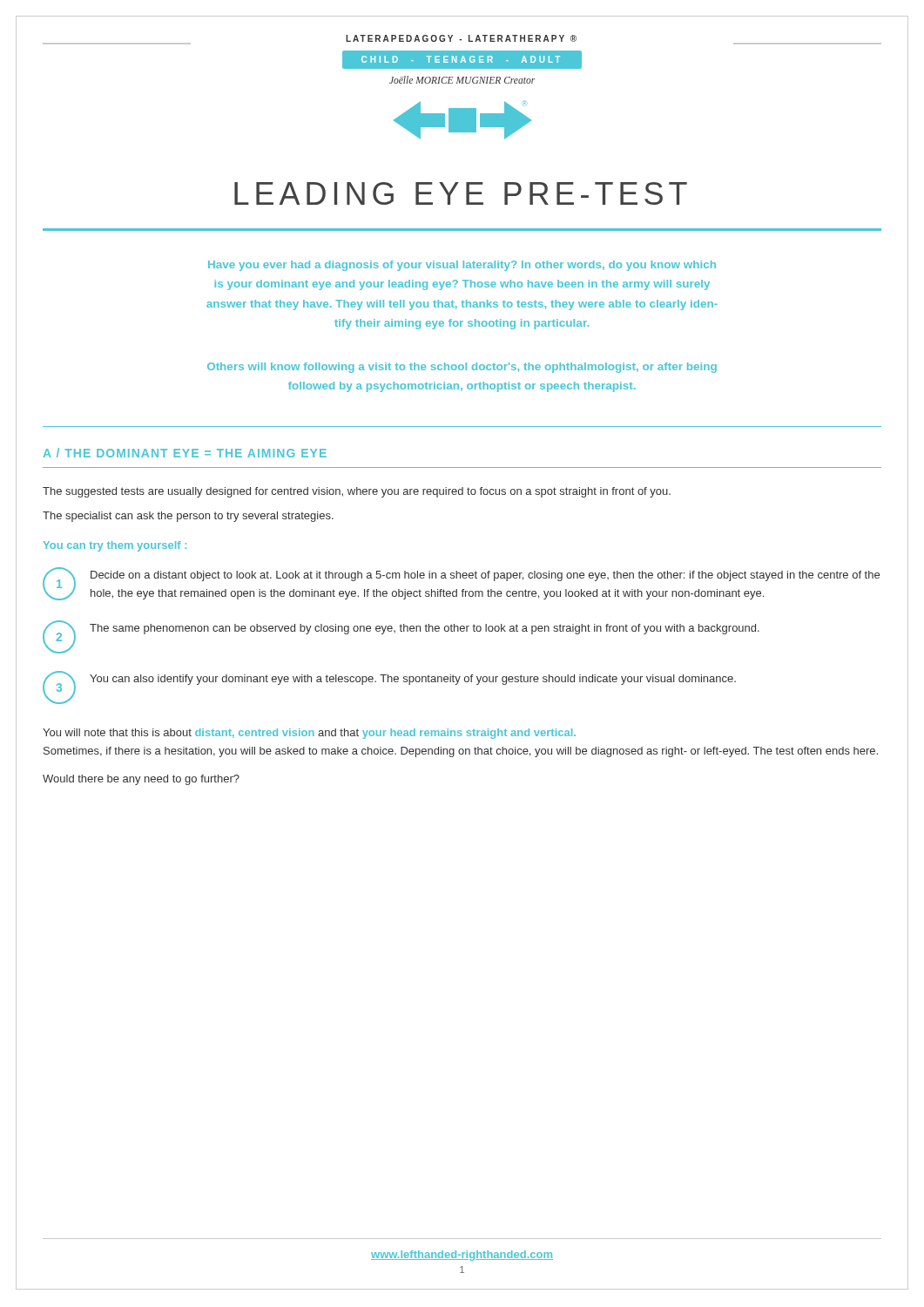Locate the block starting "Would there be any need to go"

141,778
